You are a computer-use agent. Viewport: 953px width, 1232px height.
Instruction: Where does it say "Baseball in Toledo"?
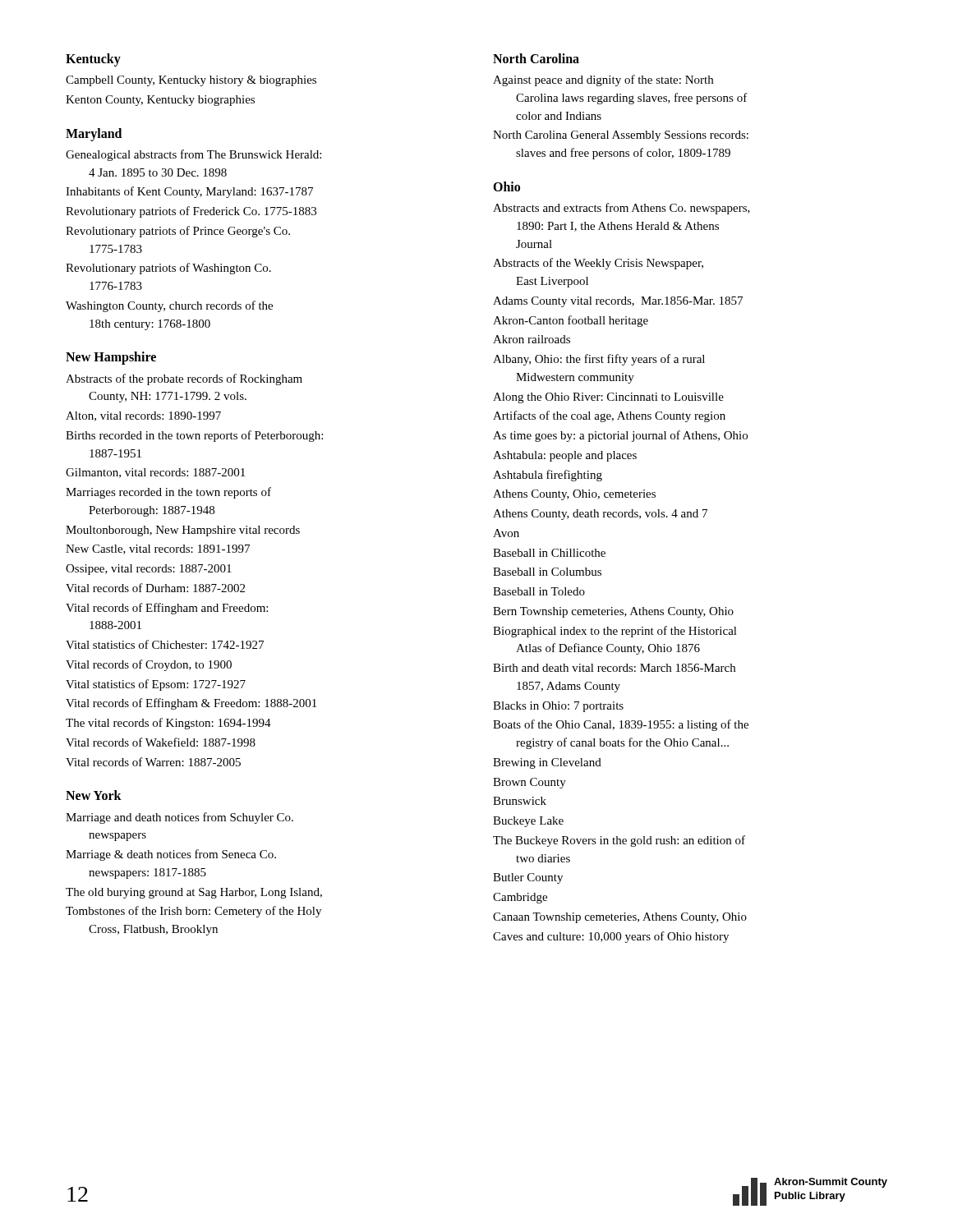539,591
